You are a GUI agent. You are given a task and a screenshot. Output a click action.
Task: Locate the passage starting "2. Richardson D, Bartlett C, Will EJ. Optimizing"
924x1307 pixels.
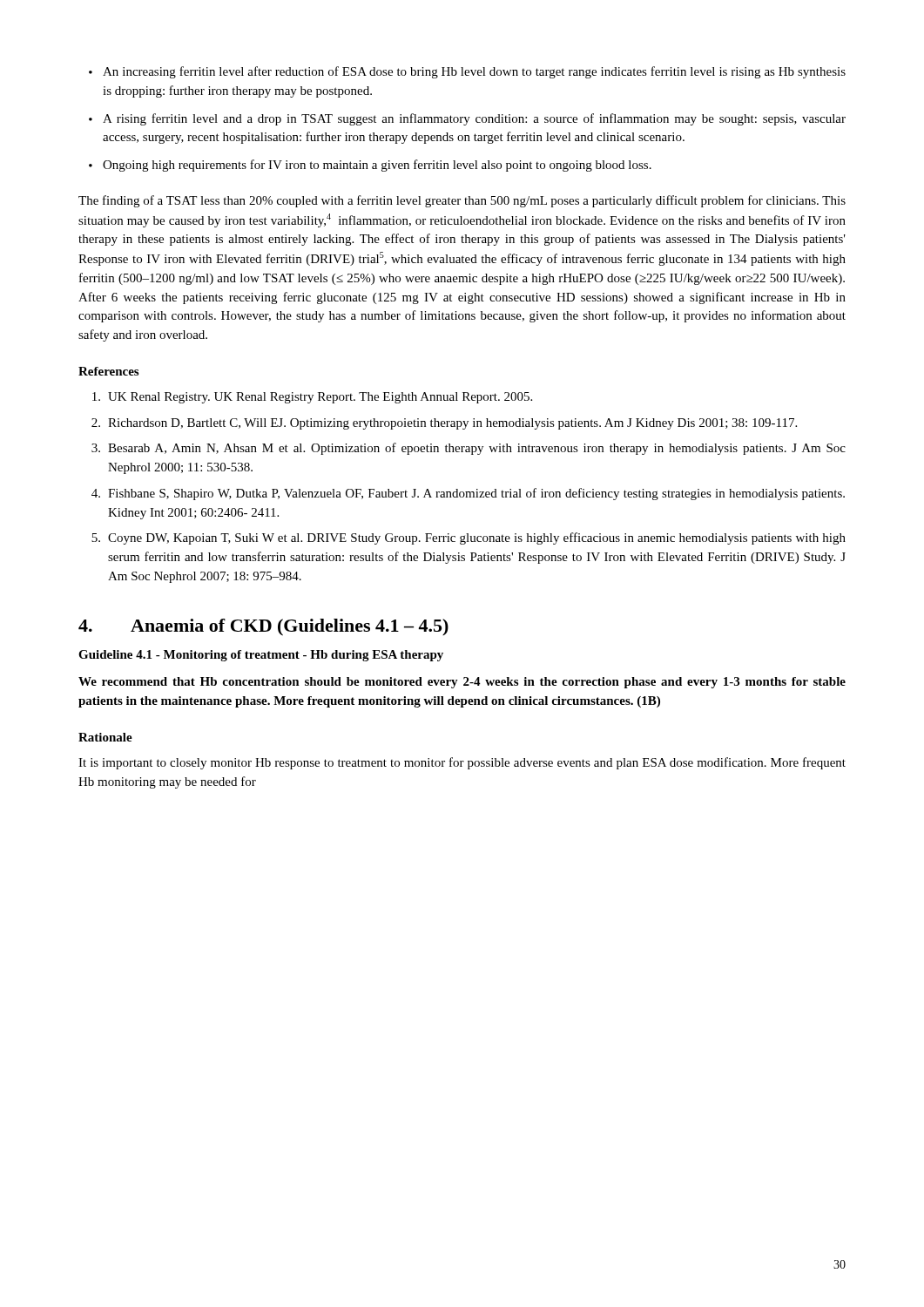point(462,423)
